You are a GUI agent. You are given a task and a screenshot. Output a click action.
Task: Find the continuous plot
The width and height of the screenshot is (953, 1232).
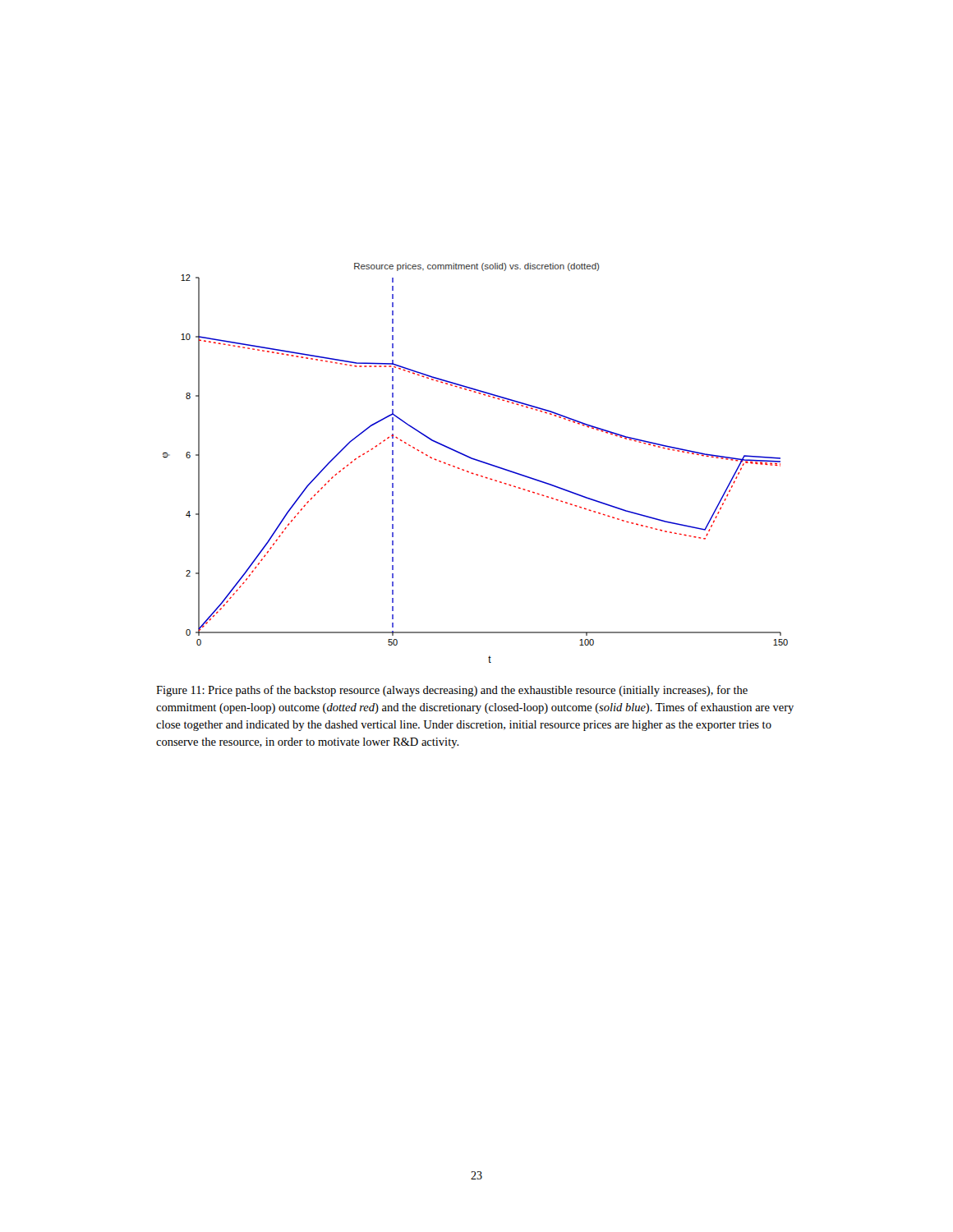coord(476,462)
